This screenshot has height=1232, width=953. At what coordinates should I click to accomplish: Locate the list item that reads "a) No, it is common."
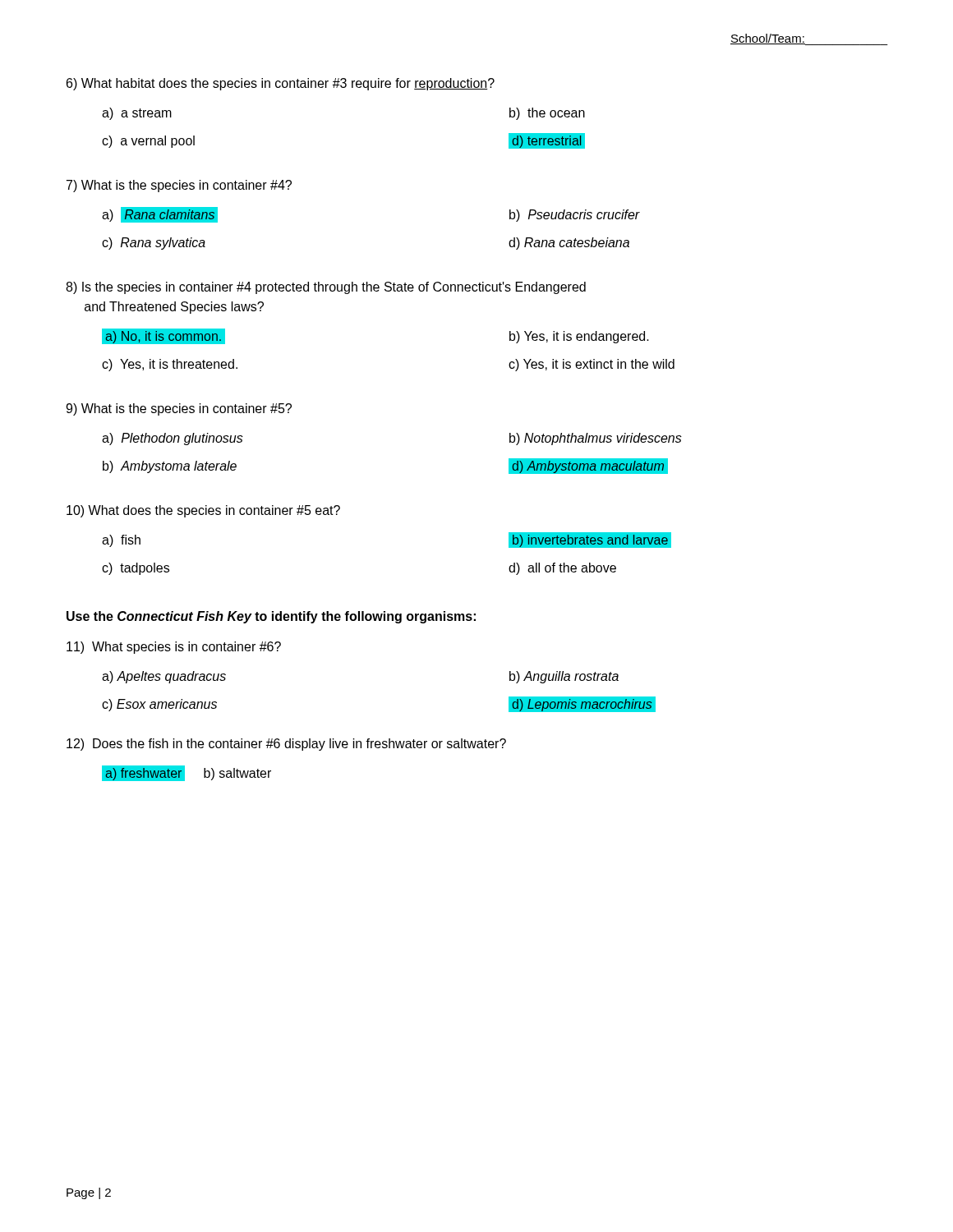tap(164, 336)
